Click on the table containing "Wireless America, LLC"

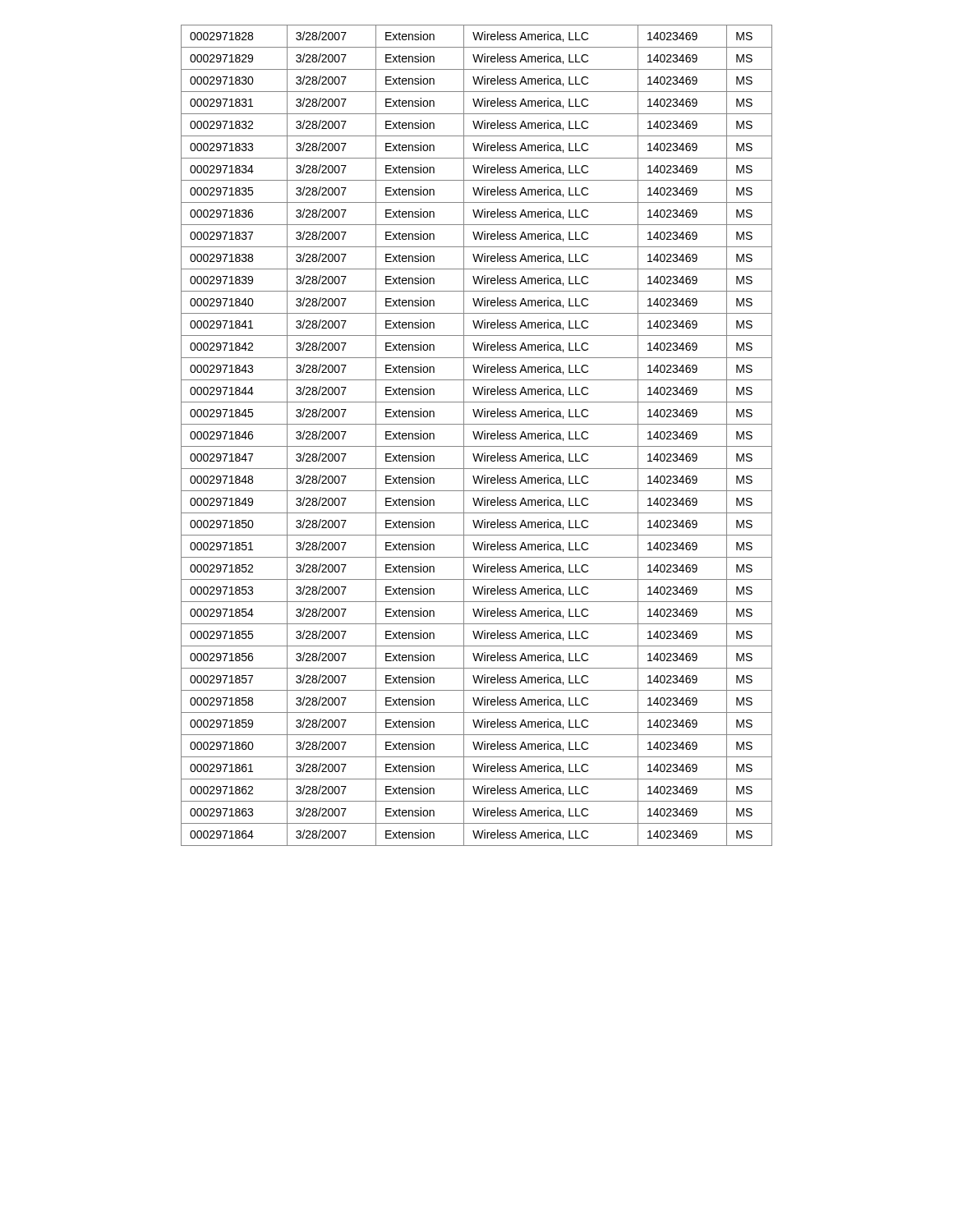click(476, 435)
